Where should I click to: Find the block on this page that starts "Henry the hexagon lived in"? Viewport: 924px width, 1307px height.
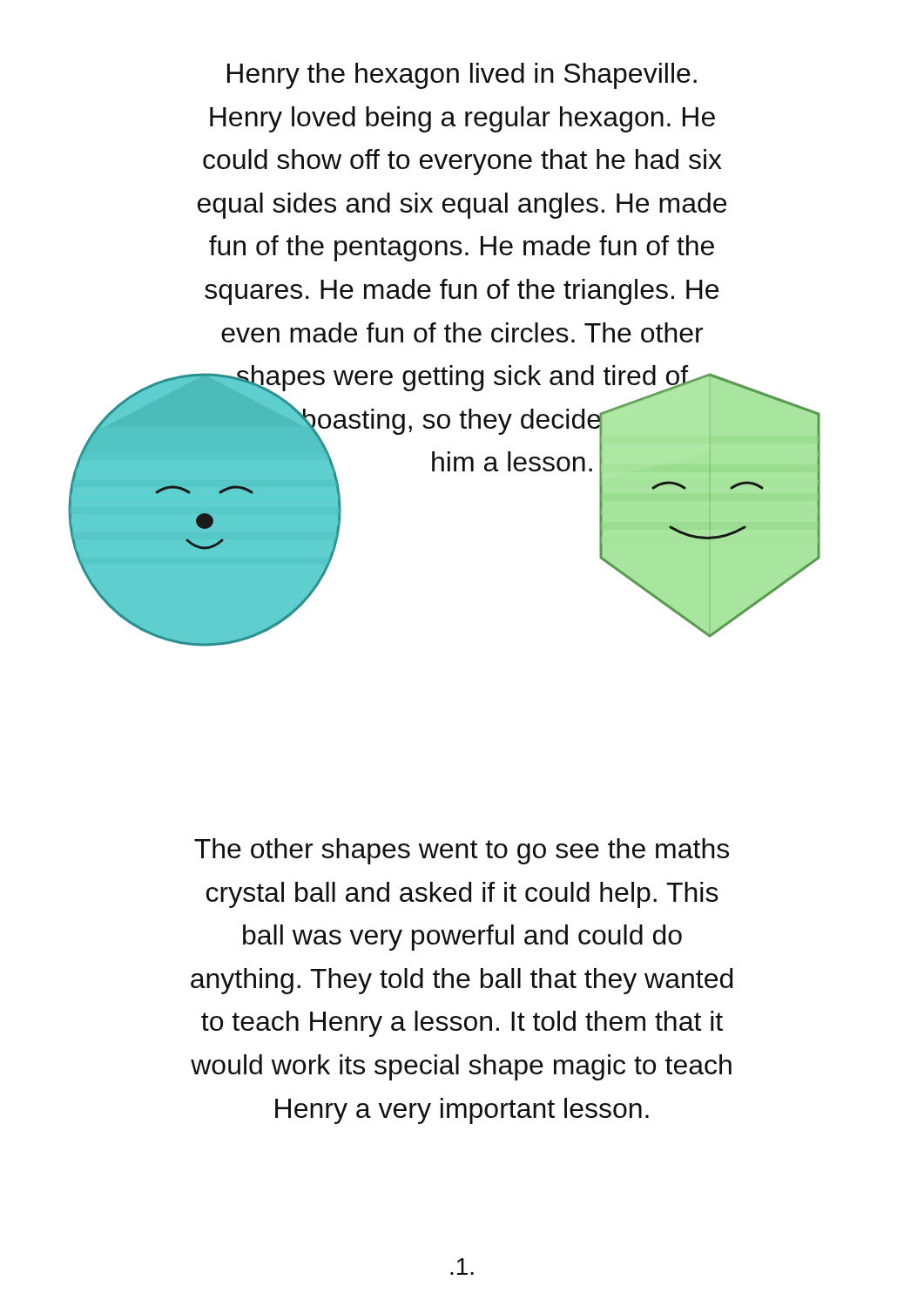point(462,268)
